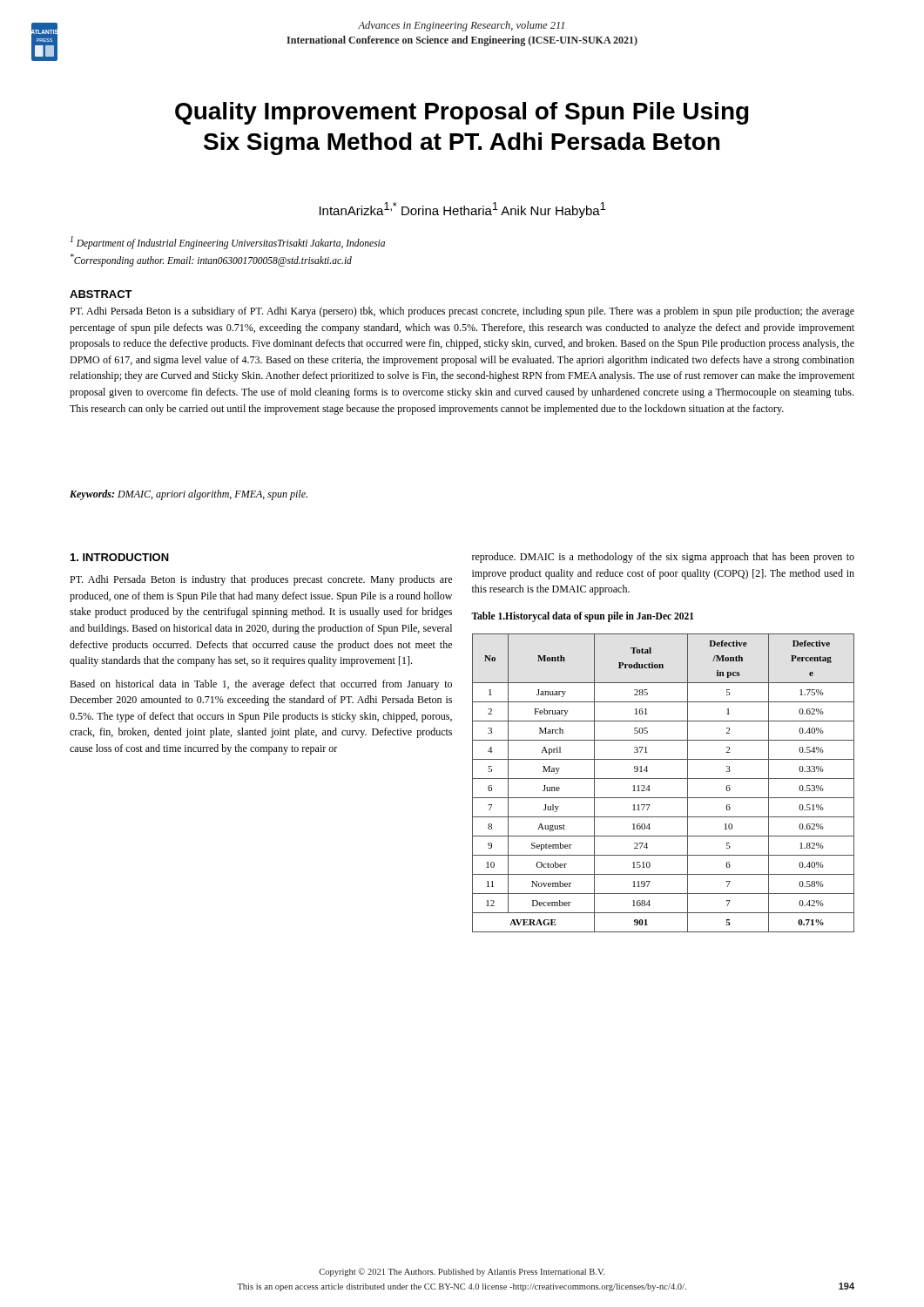Locate the region starting "1. INTRODUCTION"
Image resolution: width=924 pixels, height=1307 pixels.
pos(119,557)
